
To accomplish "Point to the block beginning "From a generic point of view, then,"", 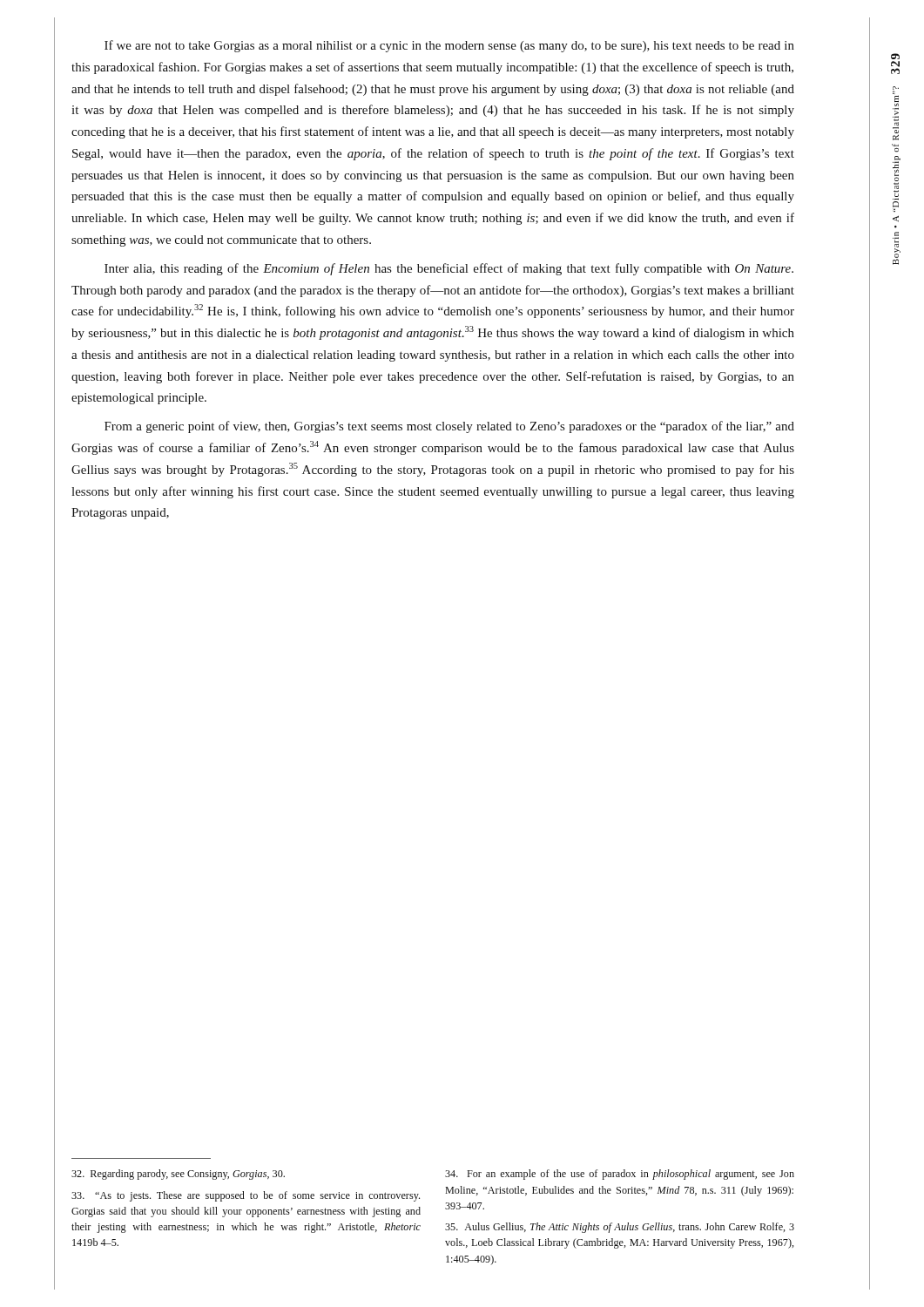I will (x=433, y=469).
